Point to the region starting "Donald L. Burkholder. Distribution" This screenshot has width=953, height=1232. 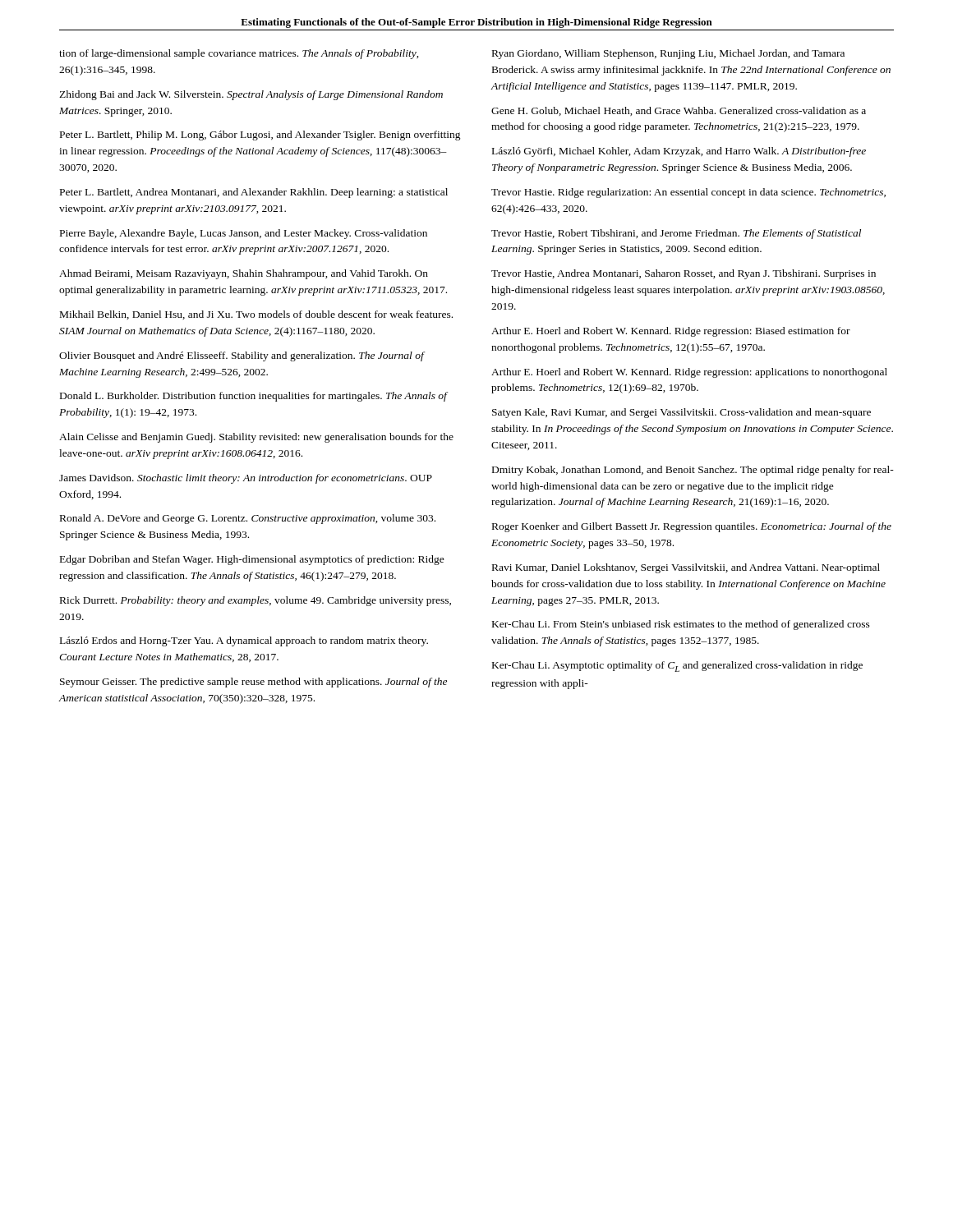tap(260, 404)
